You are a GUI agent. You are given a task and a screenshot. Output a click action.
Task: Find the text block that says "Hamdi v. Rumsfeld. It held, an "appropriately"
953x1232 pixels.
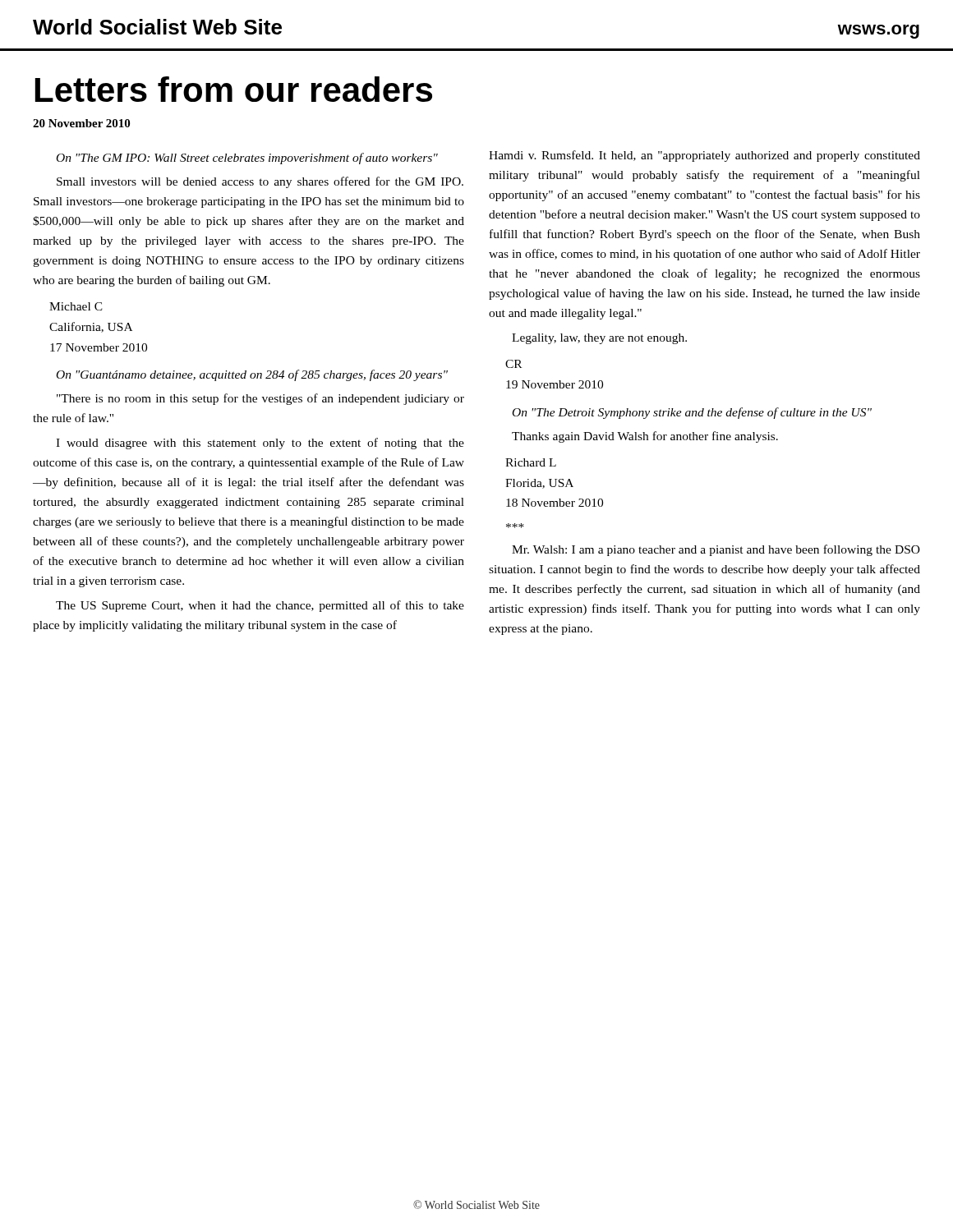(704, 234)
